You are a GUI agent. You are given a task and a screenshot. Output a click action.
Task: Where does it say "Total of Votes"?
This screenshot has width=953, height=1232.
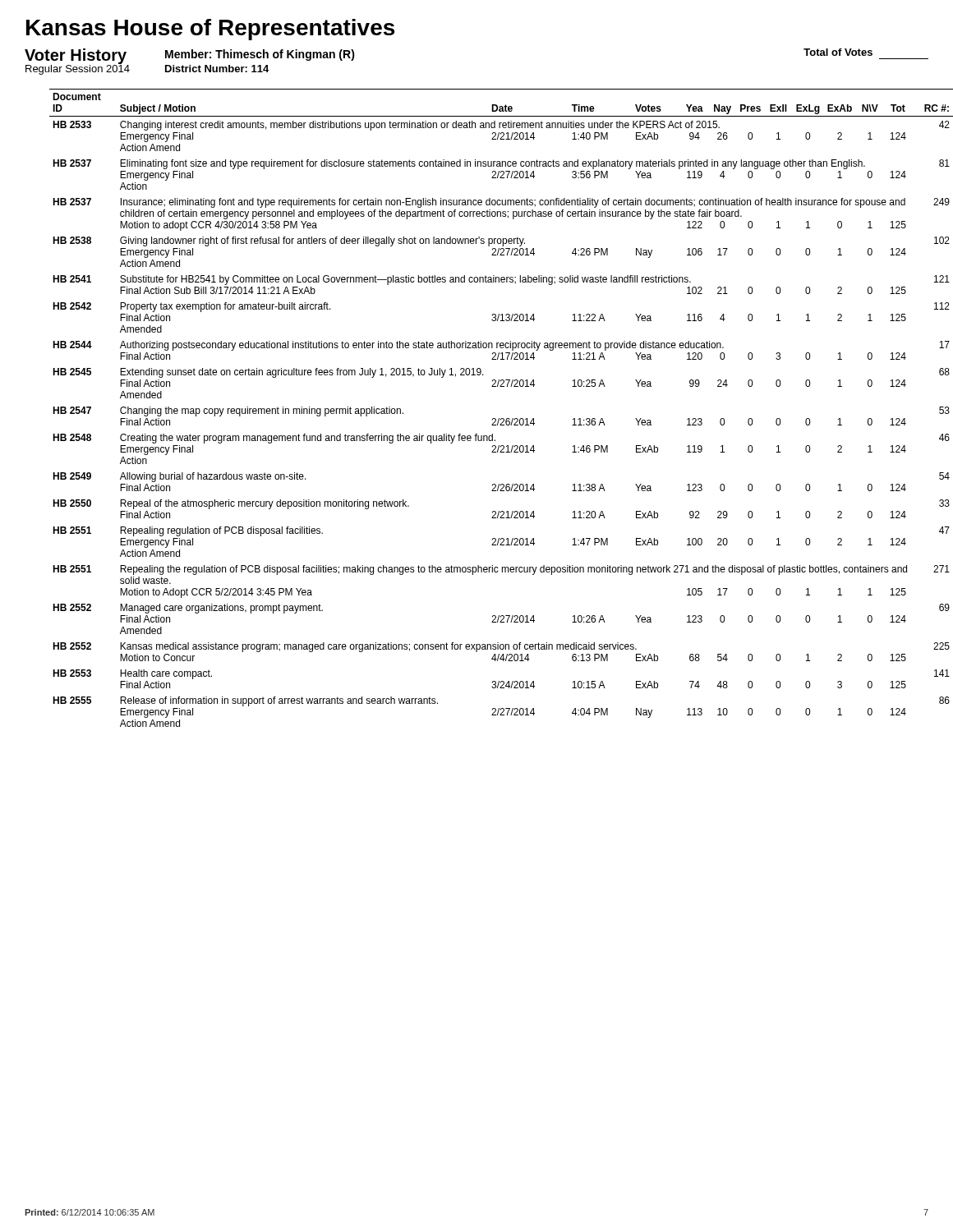tap(866, 53)
